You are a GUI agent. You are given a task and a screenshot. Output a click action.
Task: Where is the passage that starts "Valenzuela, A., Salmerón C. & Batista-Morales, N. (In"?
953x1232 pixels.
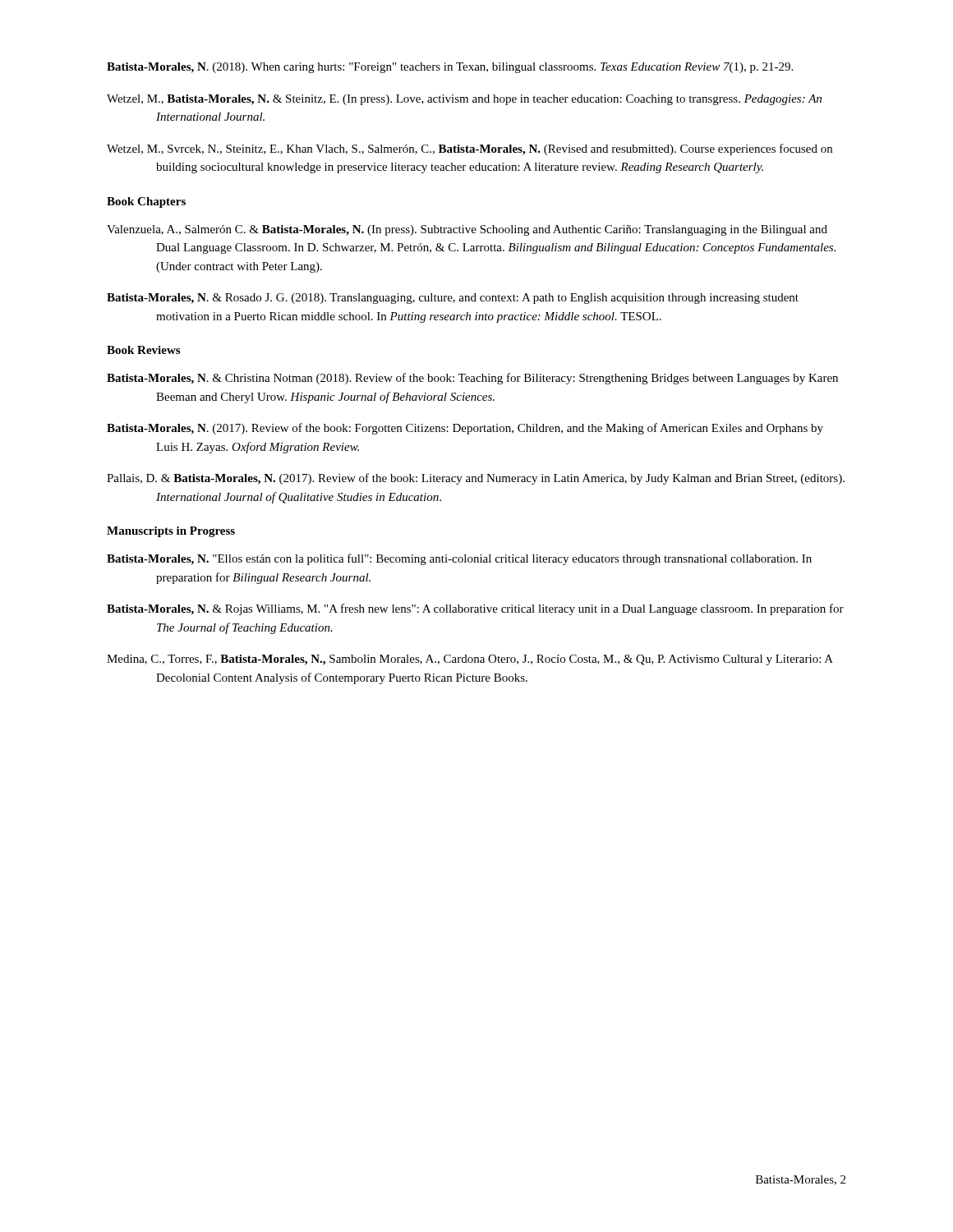(x=472, y=247)
